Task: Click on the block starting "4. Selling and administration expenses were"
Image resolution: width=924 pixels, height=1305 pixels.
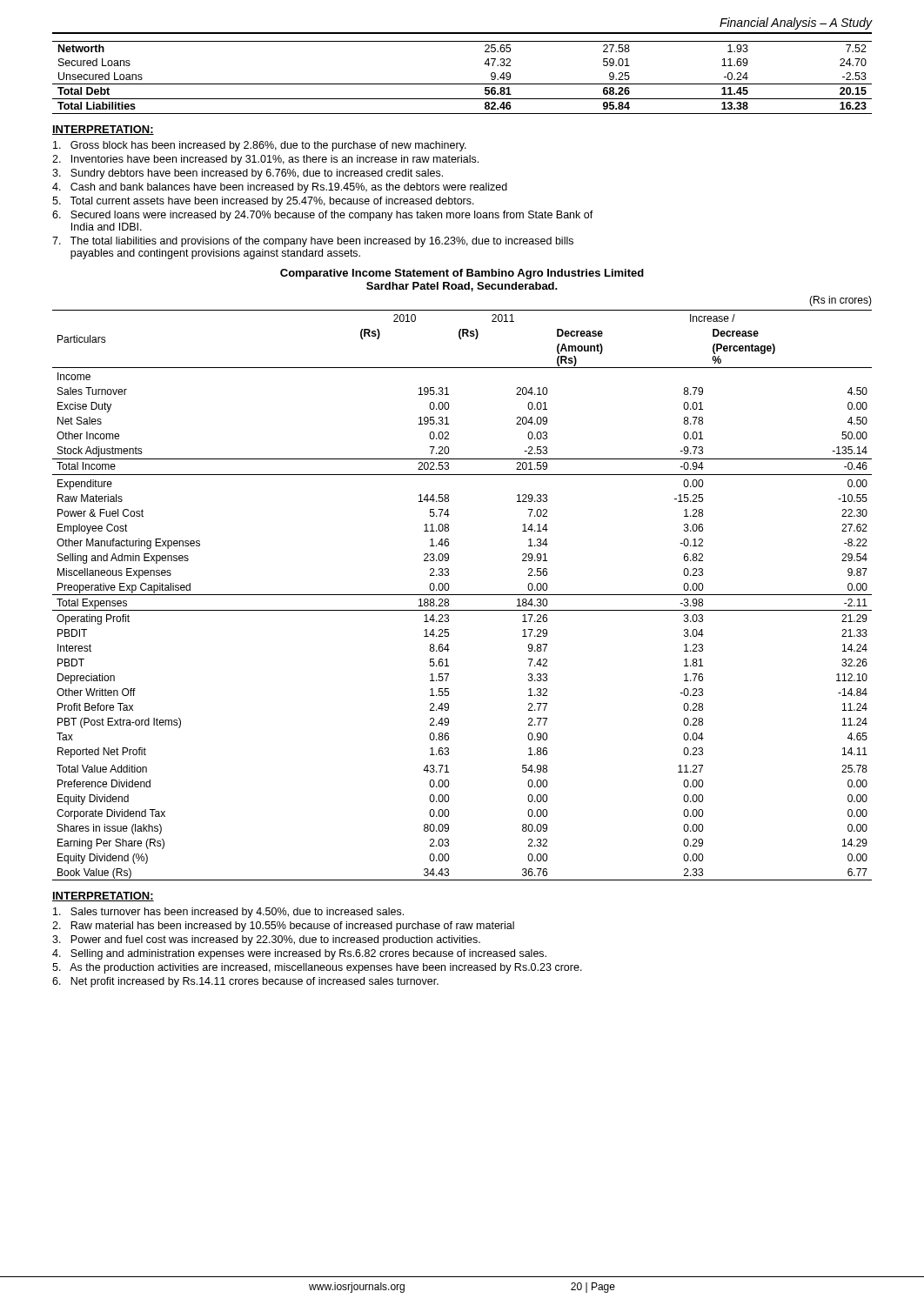Action: (300, 953)
